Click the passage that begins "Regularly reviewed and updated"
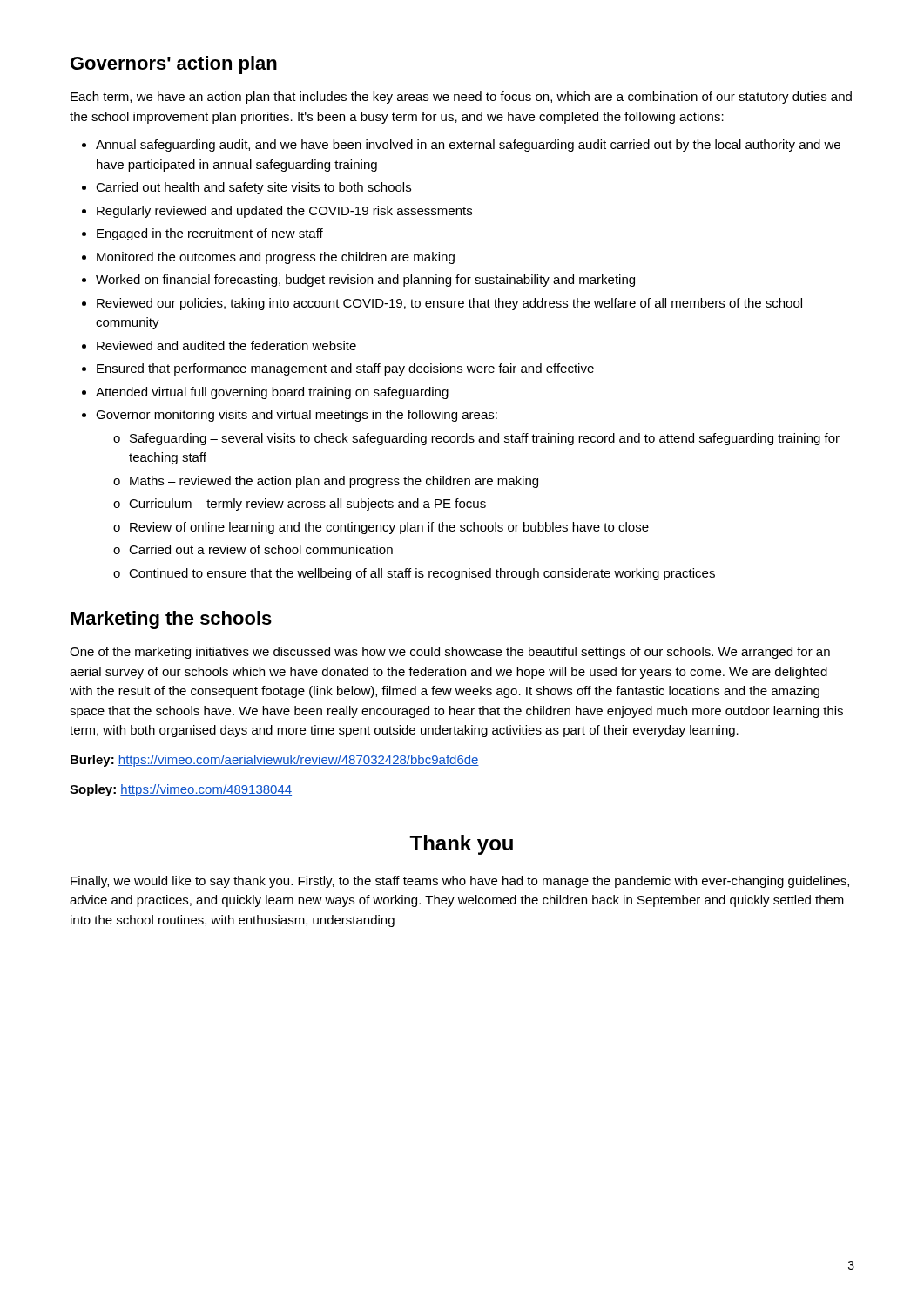924x1307 pixels. coord(475,211)
